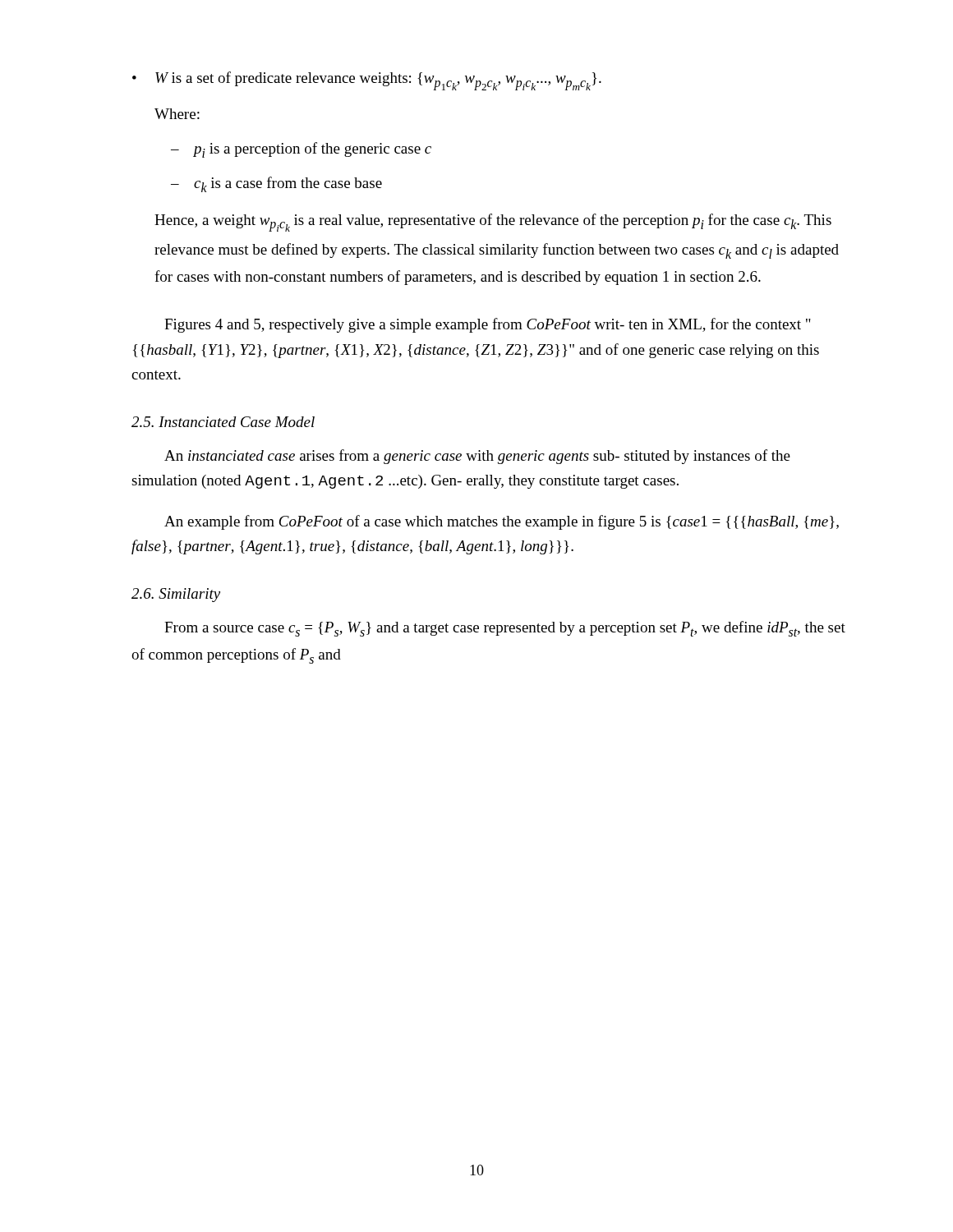The height and width of the screenshot is (1232, 953).
Task: Find the text block that says "Figures 4 and 5, respectively"
Action: (475, 349)
